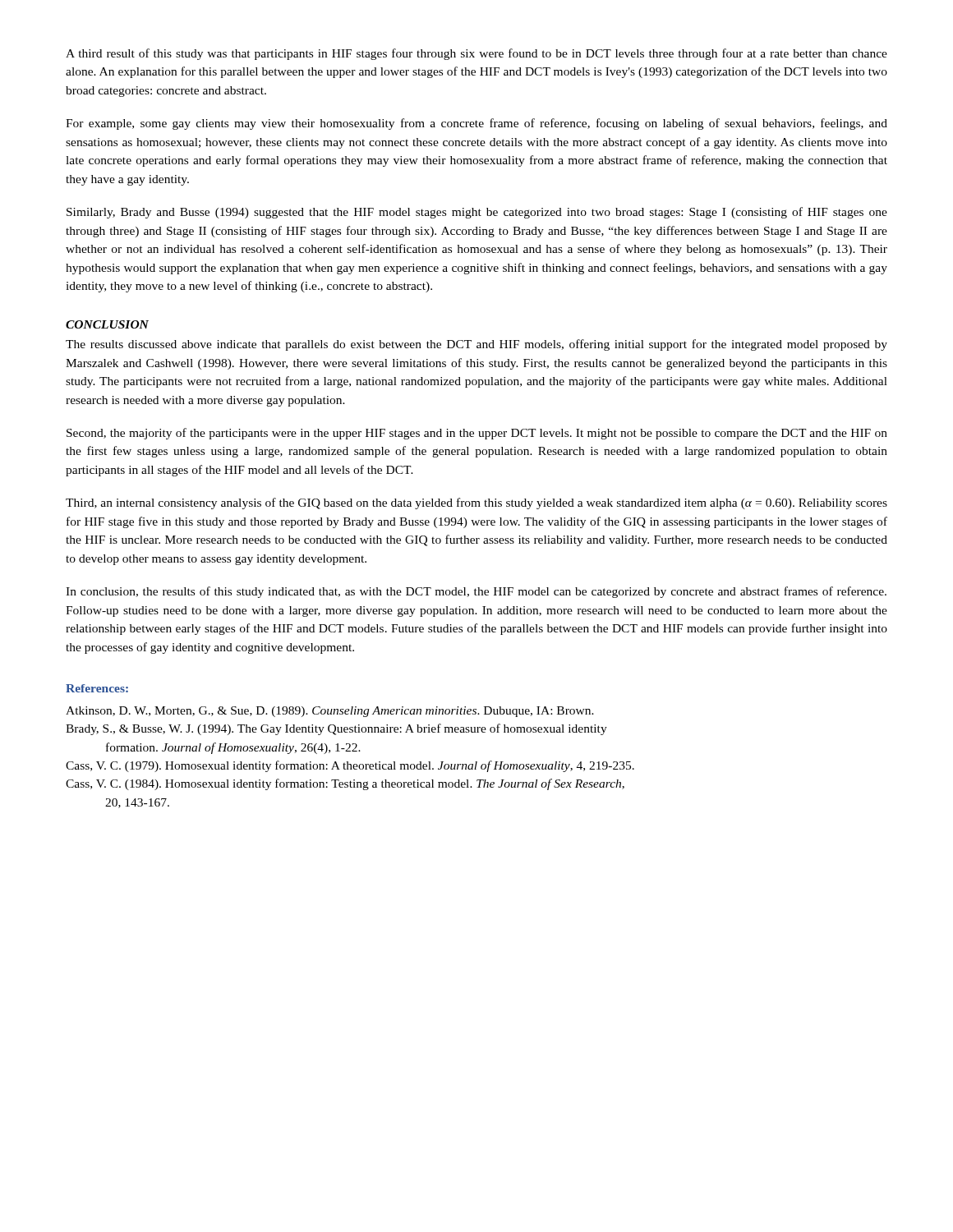Select the list item with the text "Atkinson, D. W., Morten,"
The height and width of the screenshot is (1232, 953).
click(x=330, y=710)
